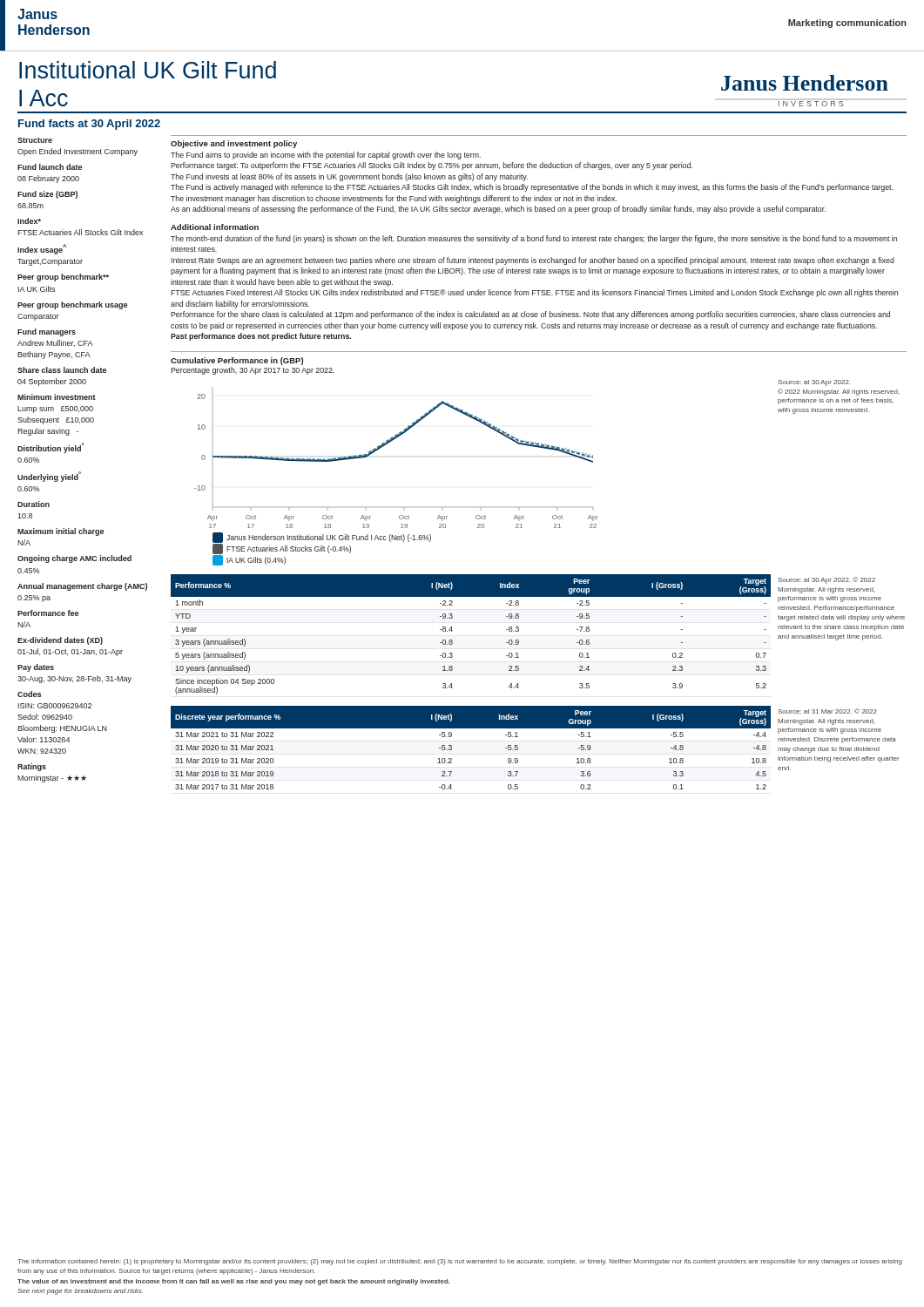Locate the section header containing "Objective and investment policy"
Image resolution: width=924 pixels, height=1307 pixels.
(x=234, y=143)
